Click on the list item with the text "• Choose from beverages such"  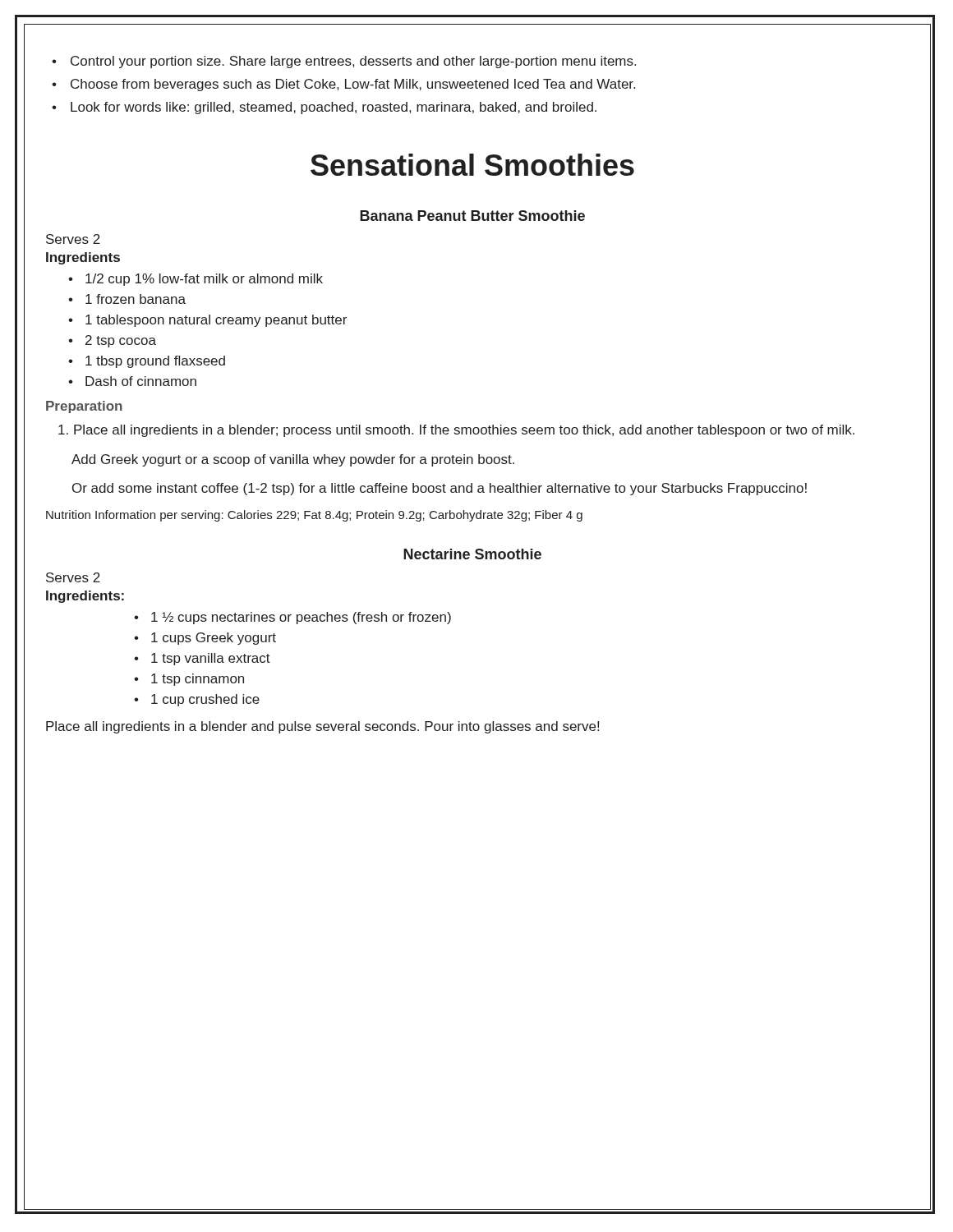point(344,85)
